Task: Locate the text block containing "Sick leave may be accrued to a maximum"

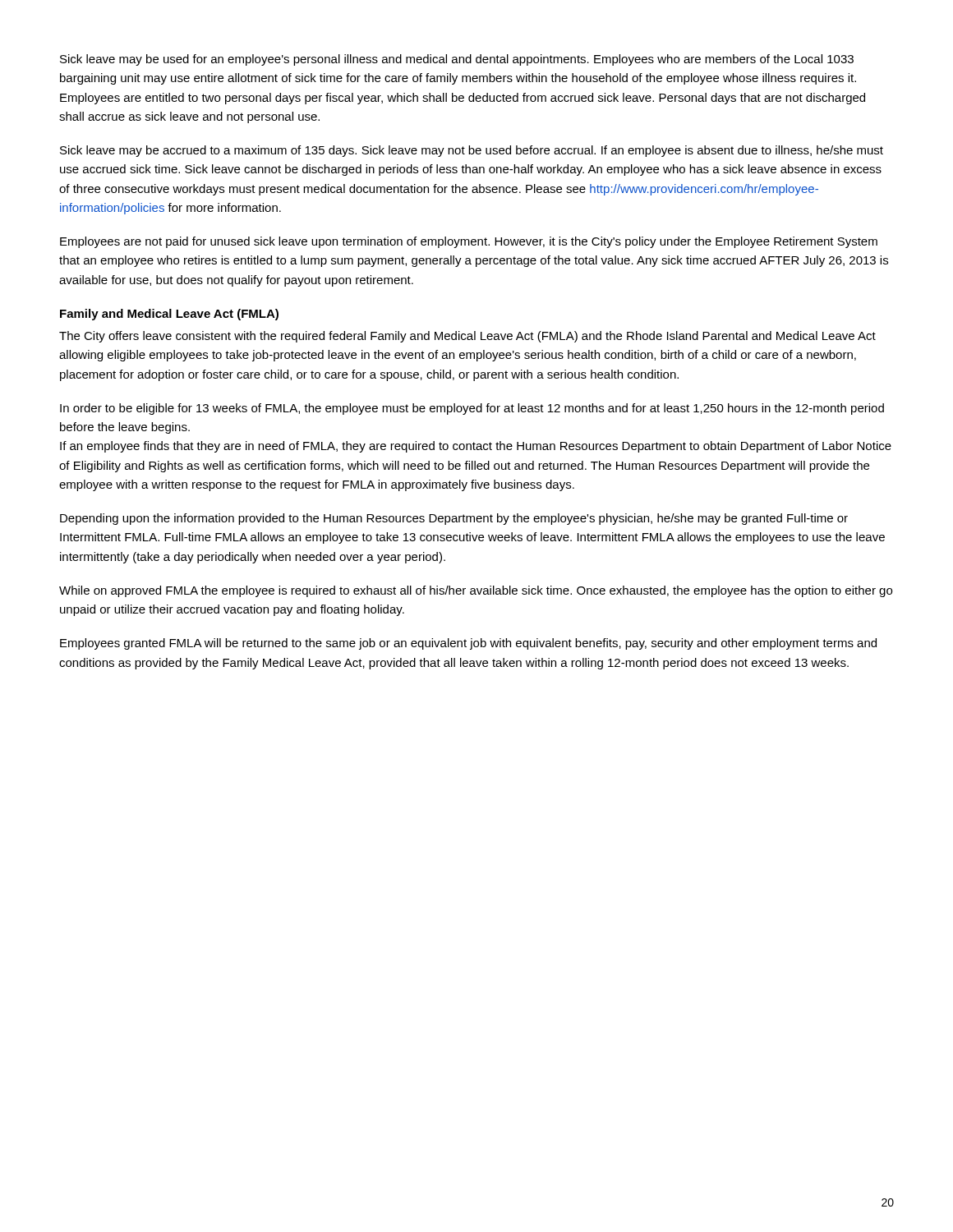Action: click(x=471, y=179)
